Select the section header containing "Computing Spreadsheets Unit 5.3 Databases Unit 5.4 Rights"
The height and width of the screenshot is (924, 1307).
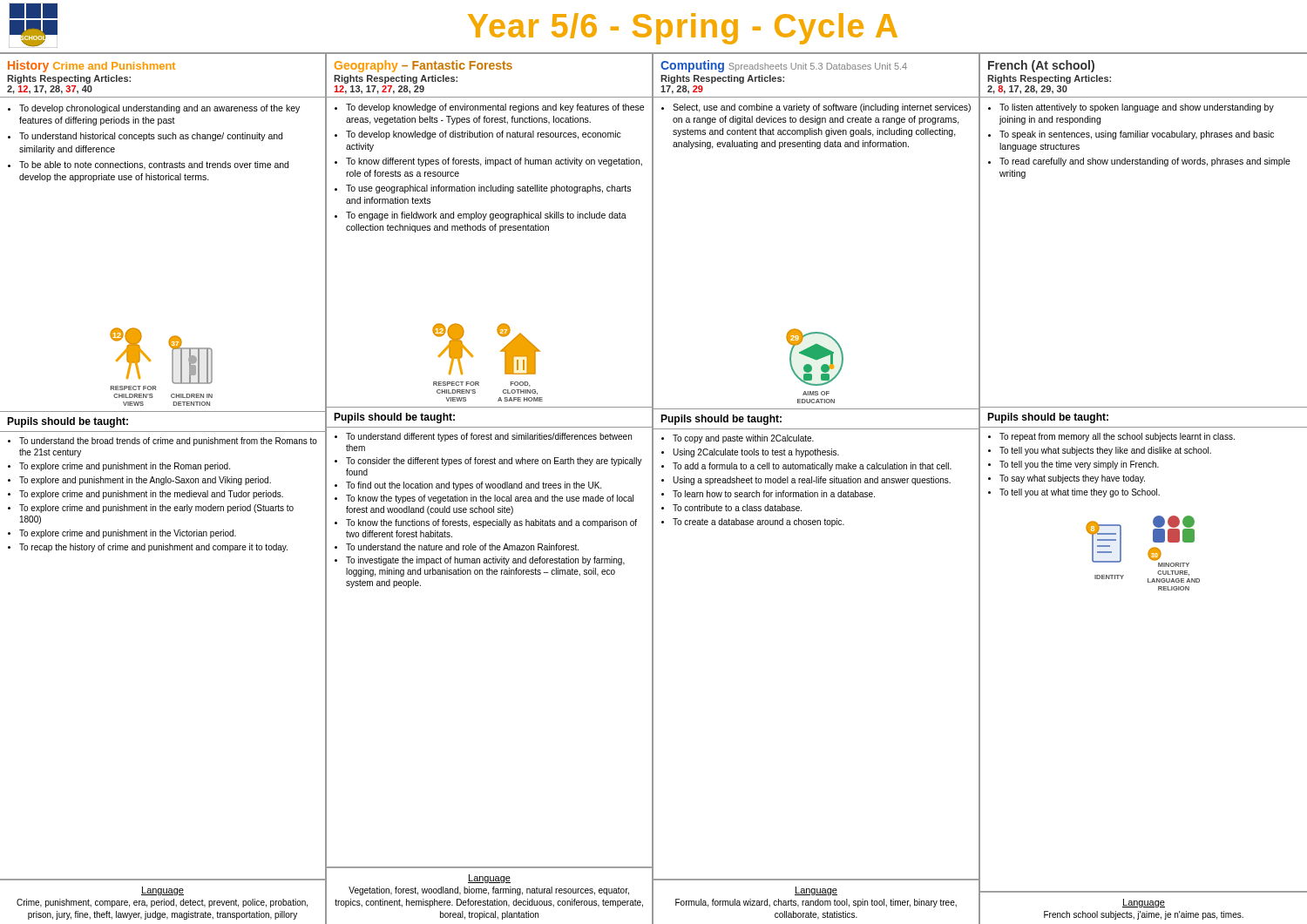[x=816, y=76]
